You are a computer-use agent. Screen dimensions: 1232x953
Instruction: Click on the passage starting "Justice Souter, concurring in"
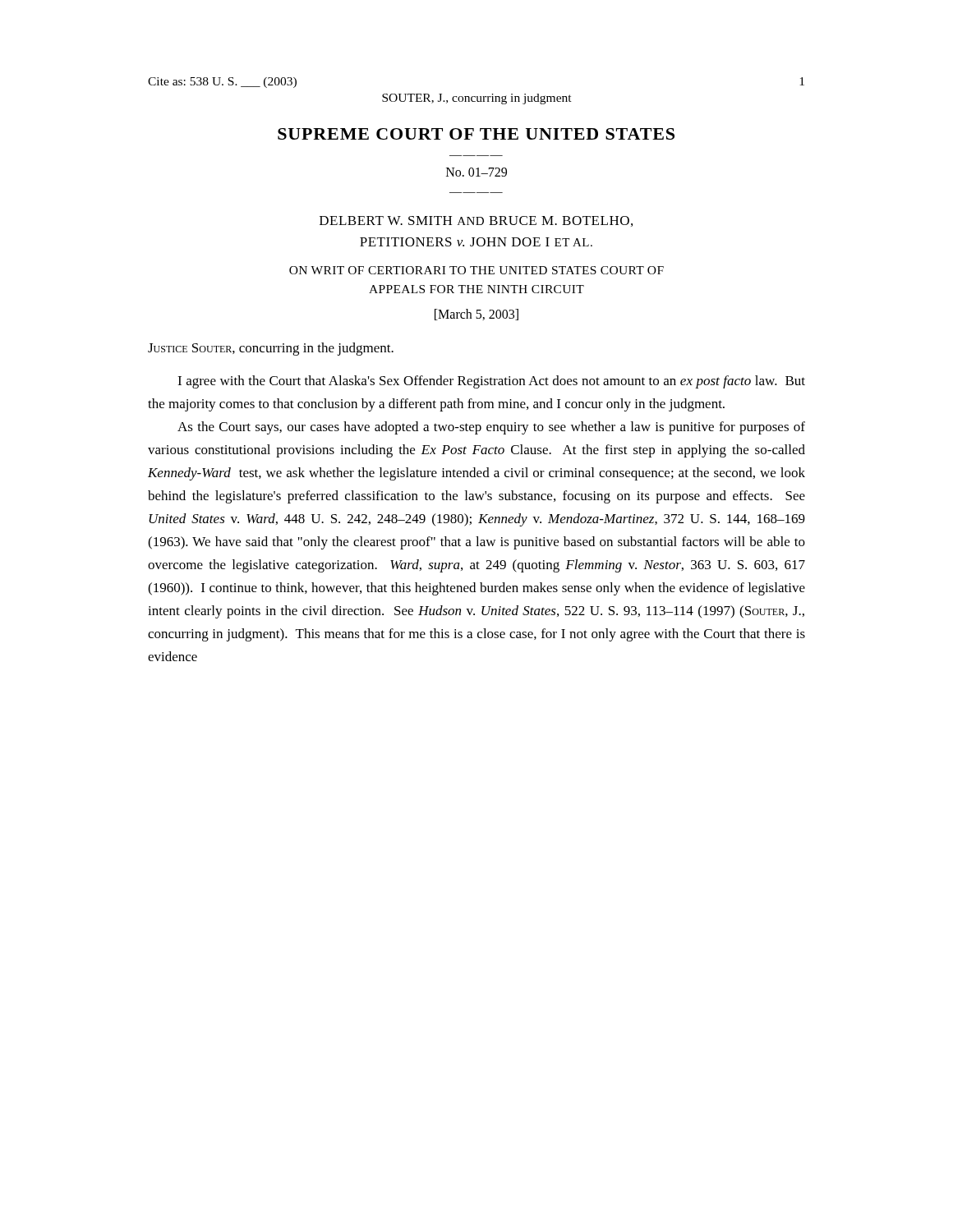coord(271,347)
